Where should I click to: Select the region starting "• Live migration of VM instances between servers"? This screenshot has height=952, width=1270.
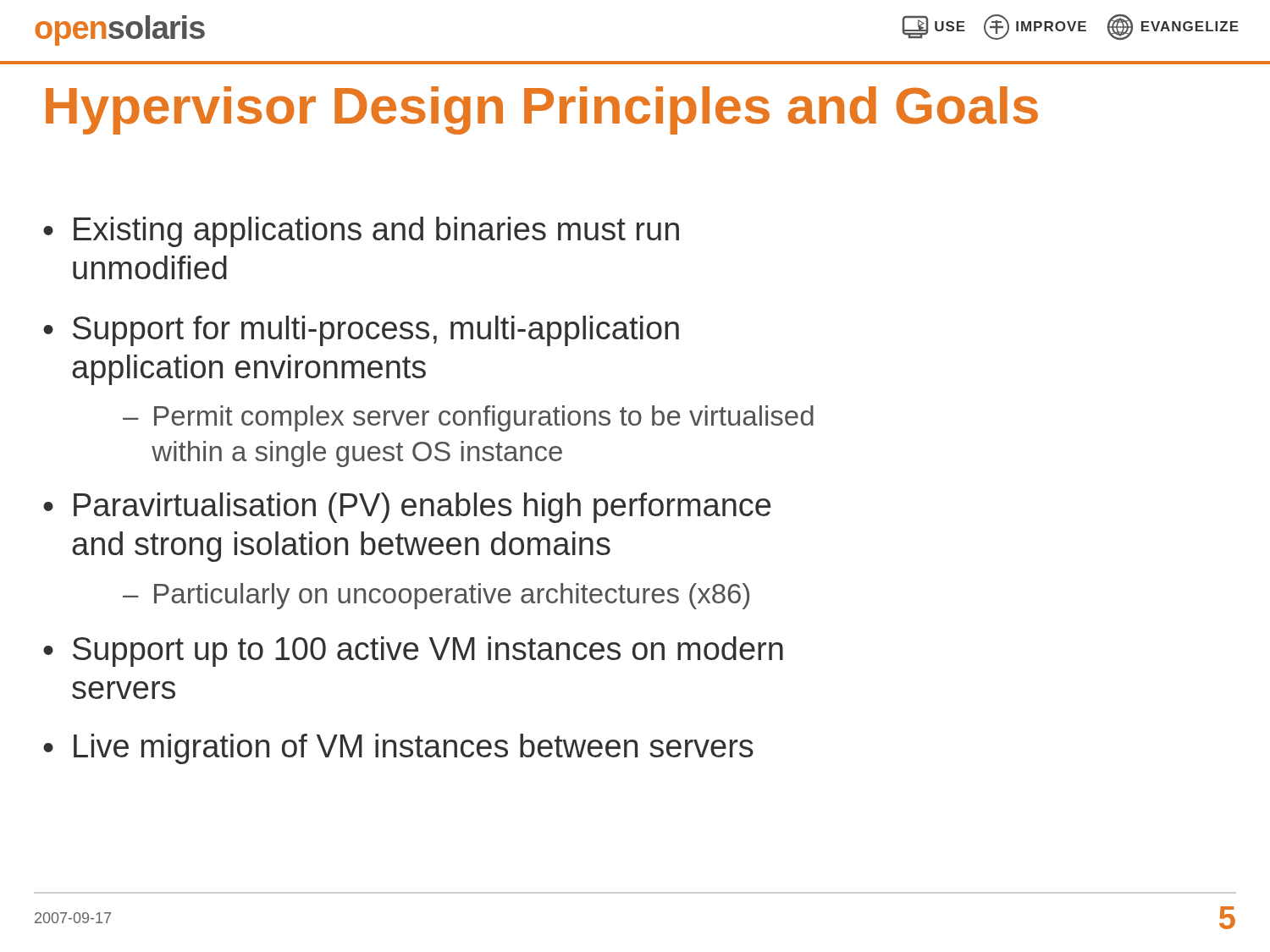[x=398, y=747]
